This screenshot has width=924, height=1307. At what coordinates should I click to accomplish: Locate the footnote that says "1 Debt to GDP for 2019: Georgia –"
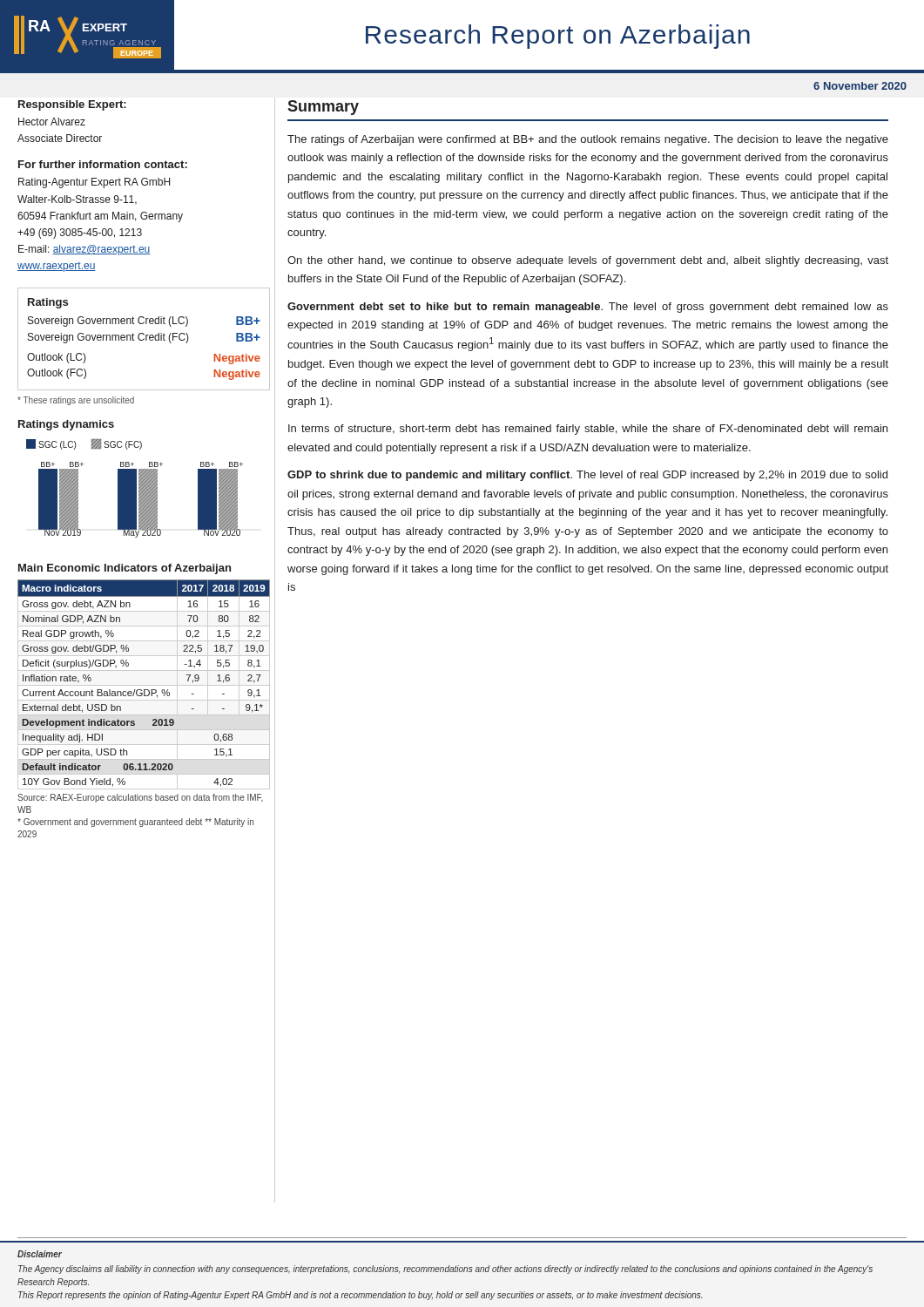tap(146, 1248)
